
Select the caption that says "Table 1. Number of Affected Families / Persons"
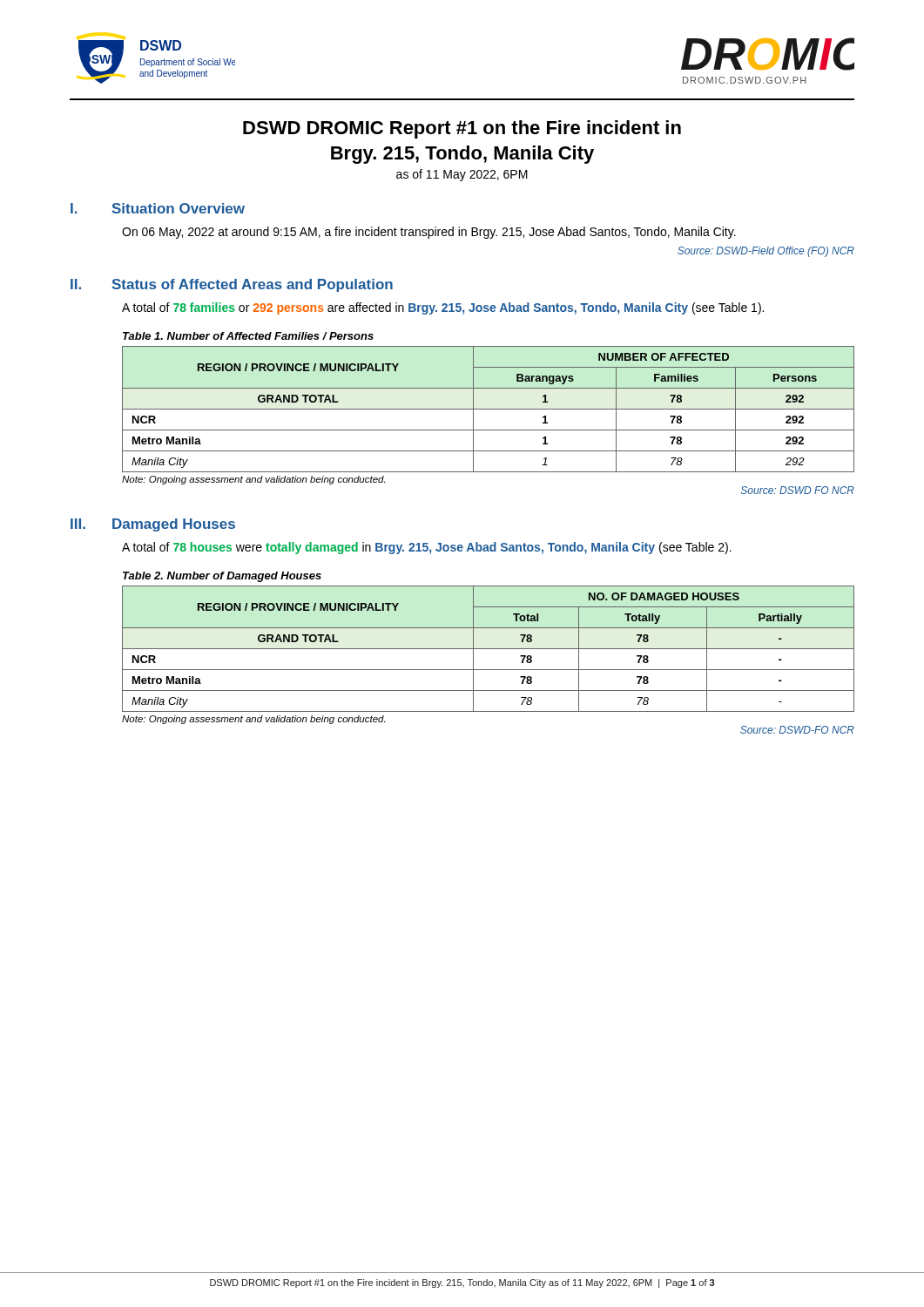248,336
